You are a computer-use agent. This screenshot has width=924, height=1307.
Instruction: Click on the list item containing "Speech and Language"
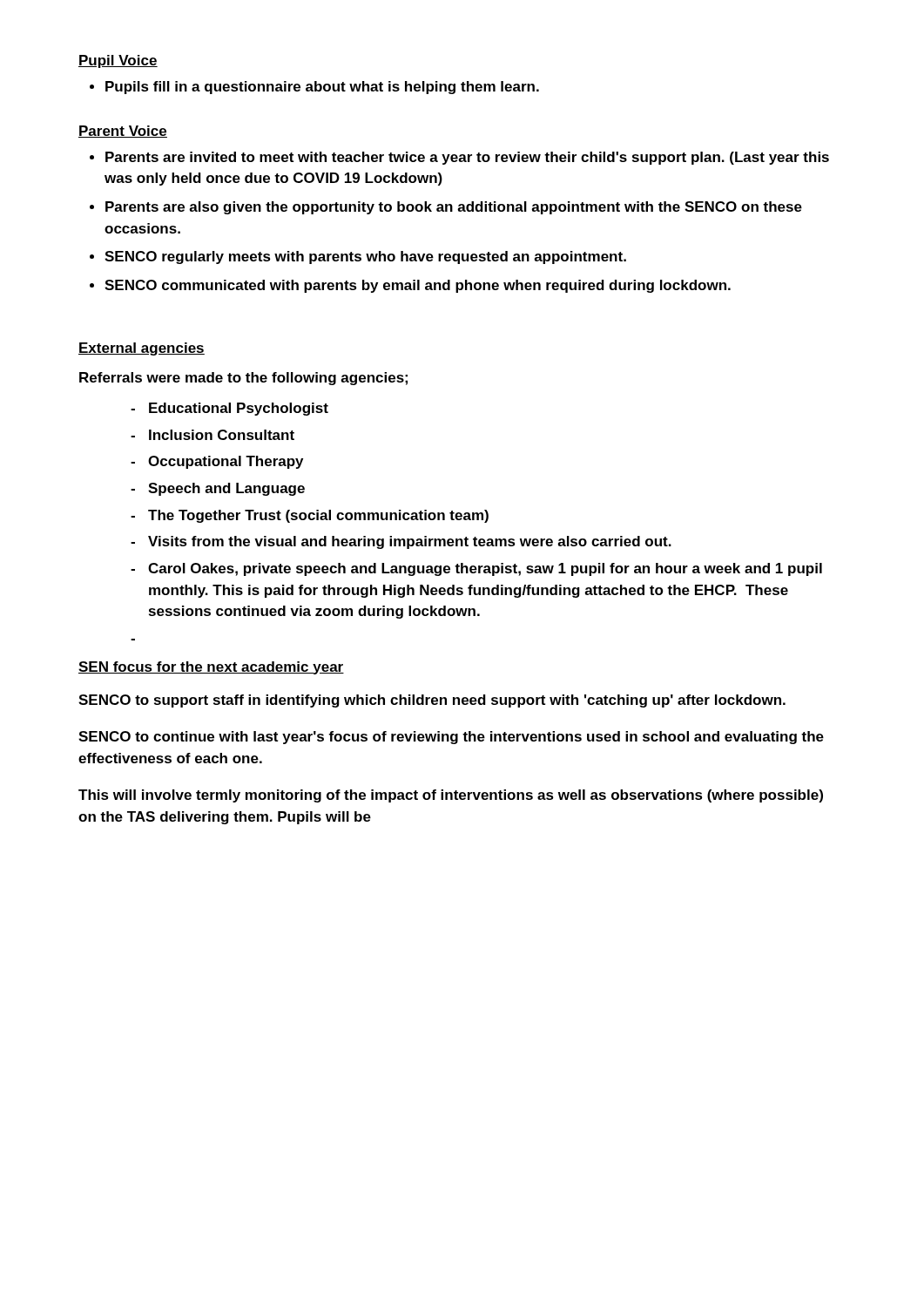coord(227,488)
